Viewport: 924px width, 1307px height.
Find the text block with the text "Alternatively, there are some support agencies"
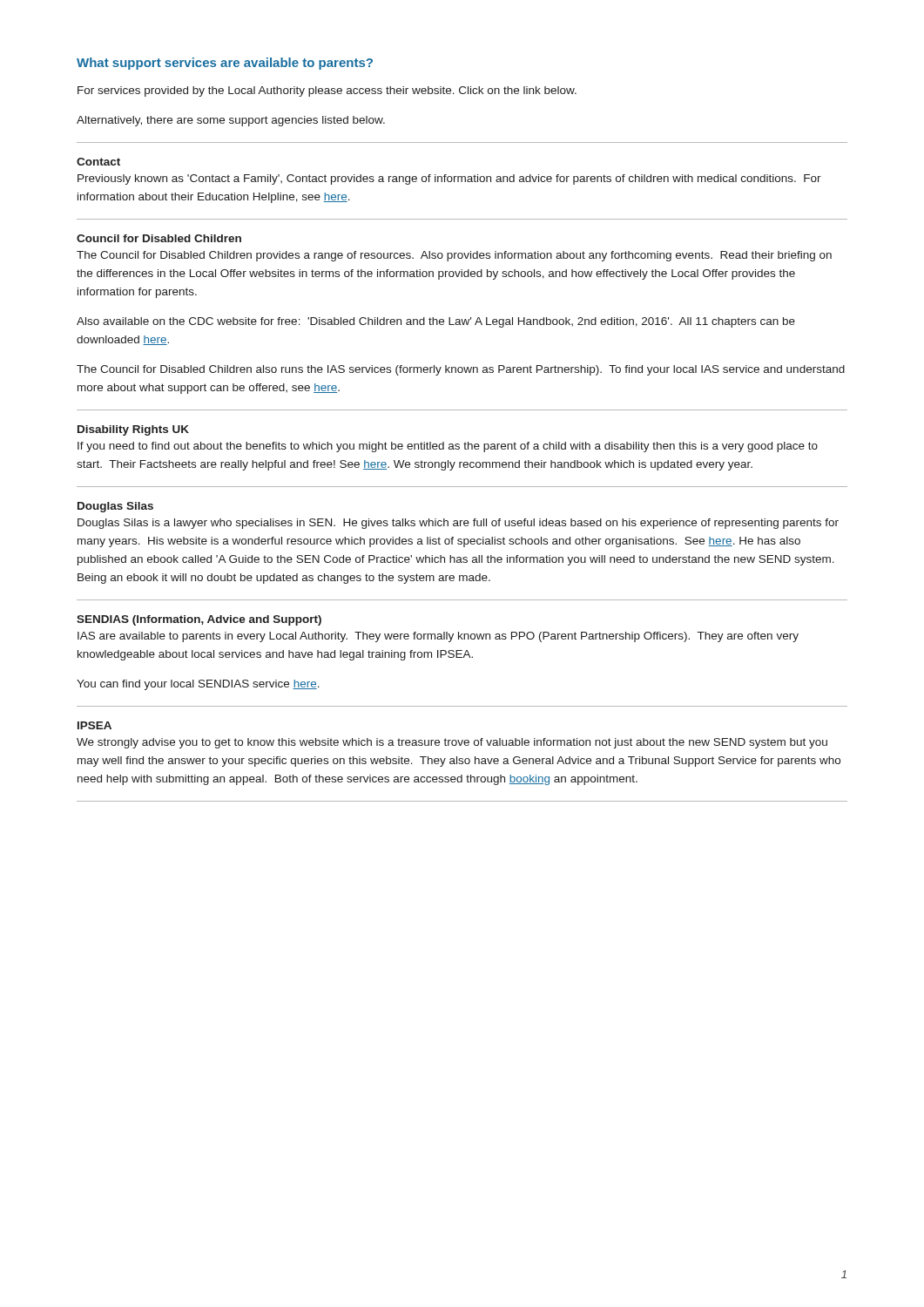(x=231, y=121)
